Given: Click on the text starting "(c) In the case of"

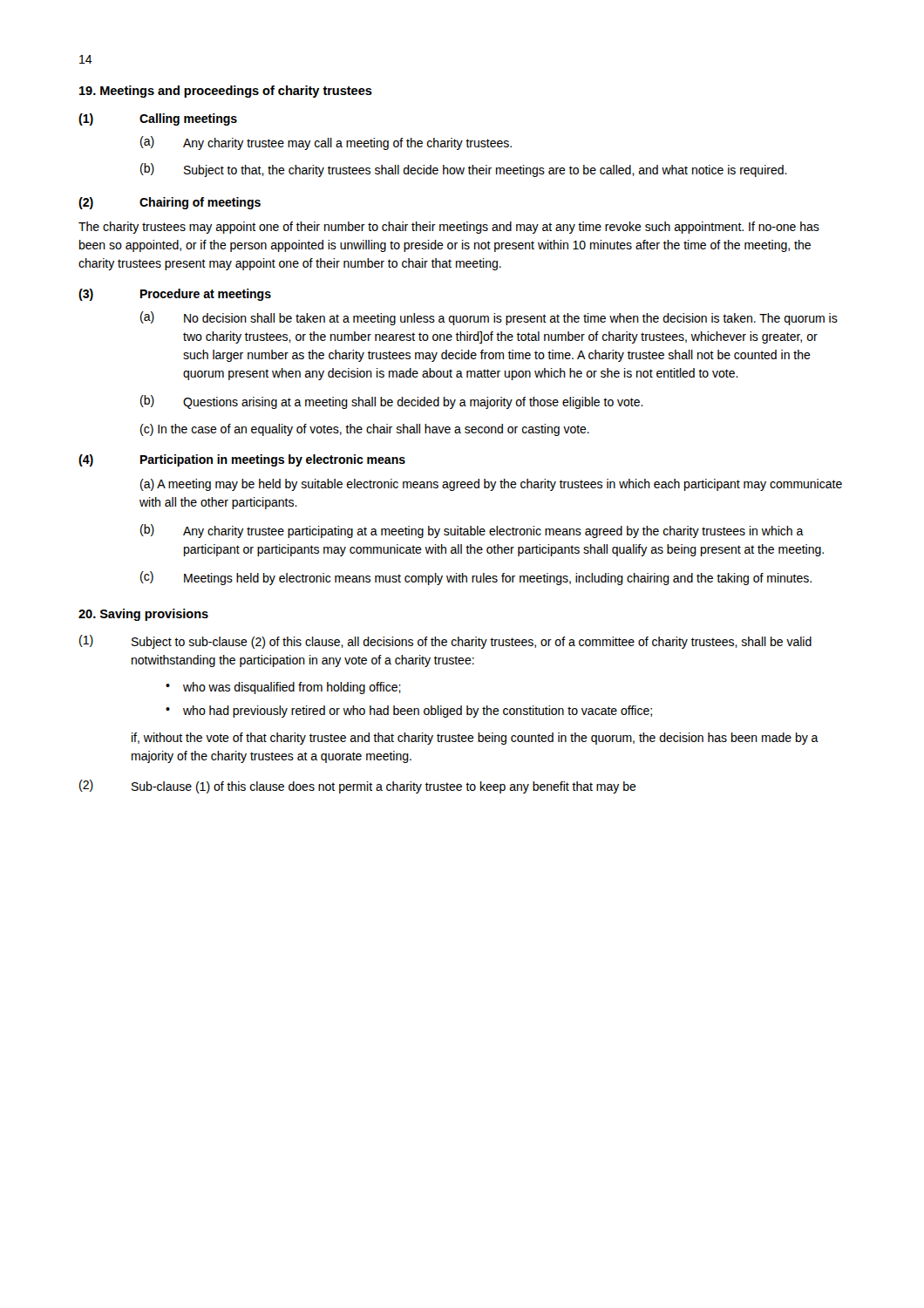Looking at the screenshot, I should click(x=365, y=429).
